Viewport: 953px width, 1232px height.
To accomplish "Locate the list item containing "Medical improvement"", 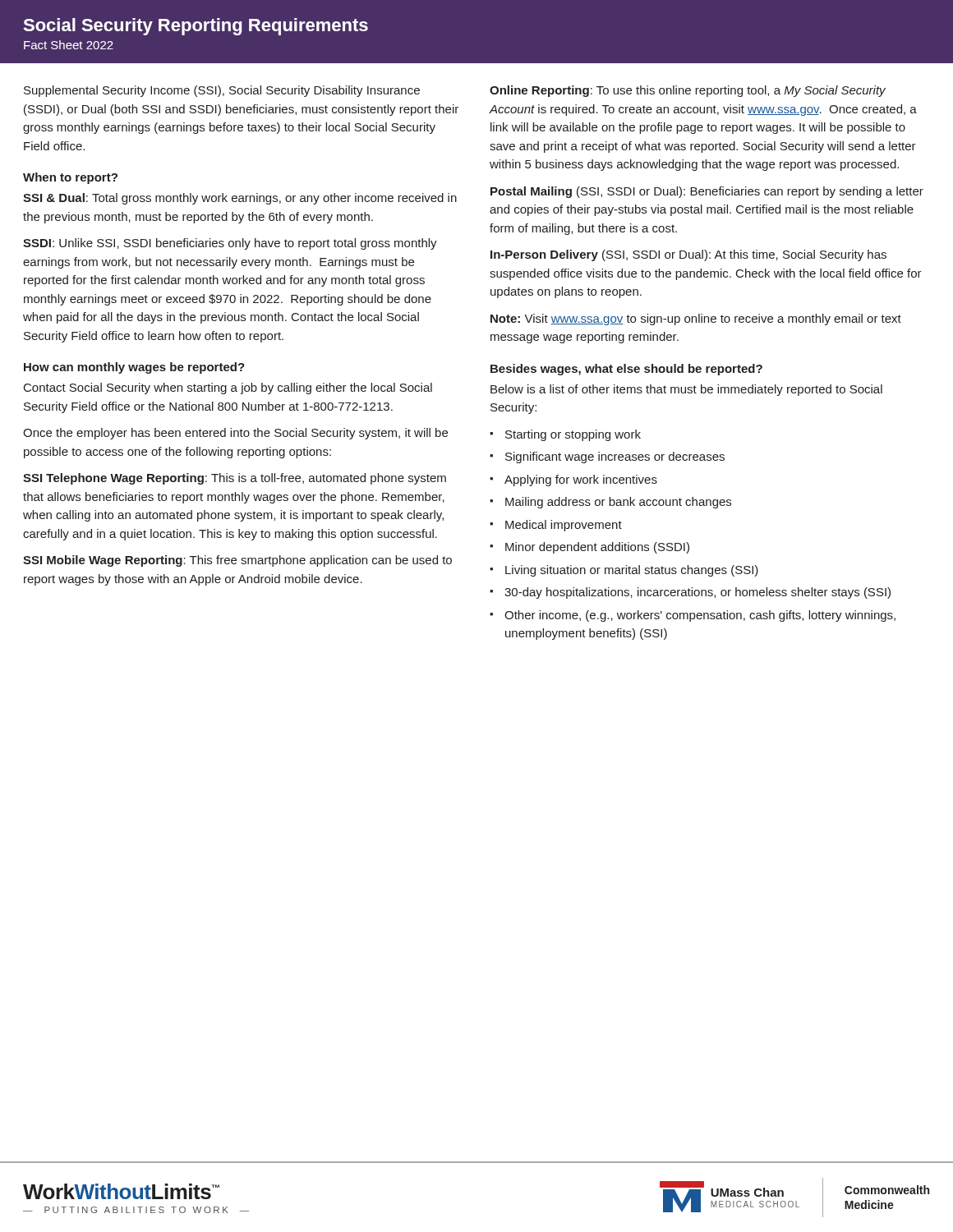I will click(563, 524).
